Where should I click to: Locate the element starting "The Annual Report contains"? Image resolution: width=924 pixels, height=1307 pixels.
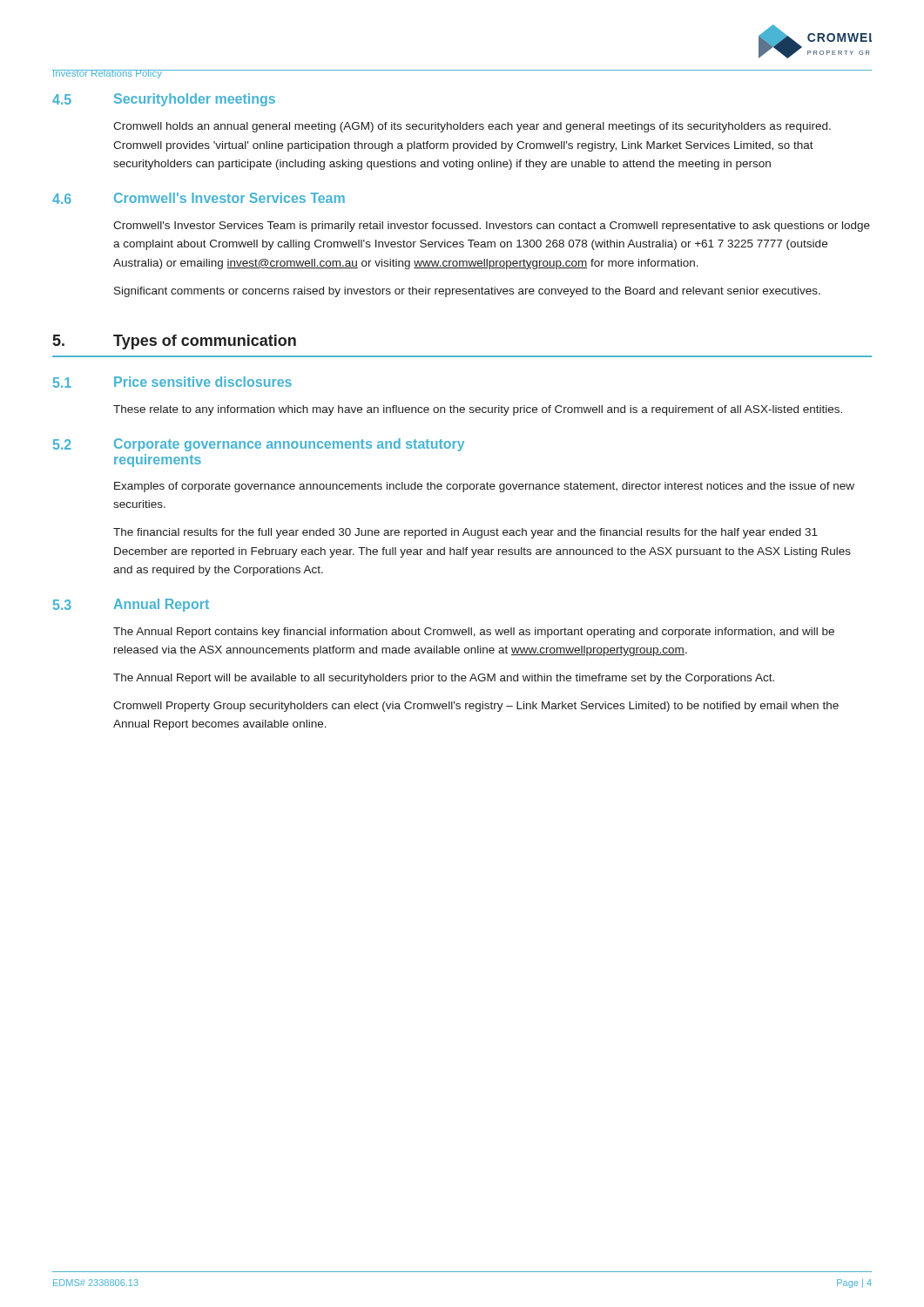[492, 678]
